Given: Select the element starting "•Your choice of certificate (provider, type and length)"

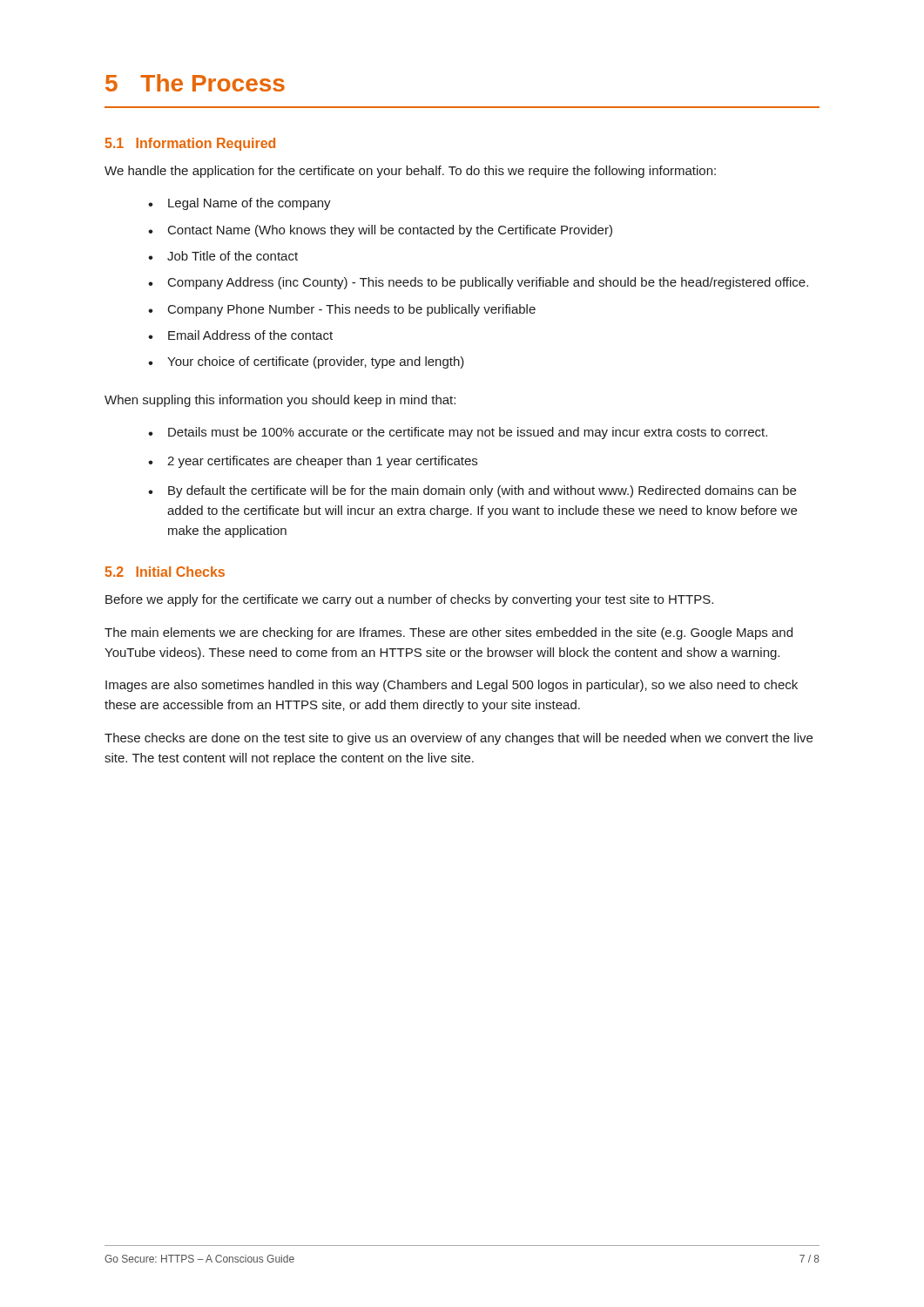Looking at the screenshot, I should 306,363.
